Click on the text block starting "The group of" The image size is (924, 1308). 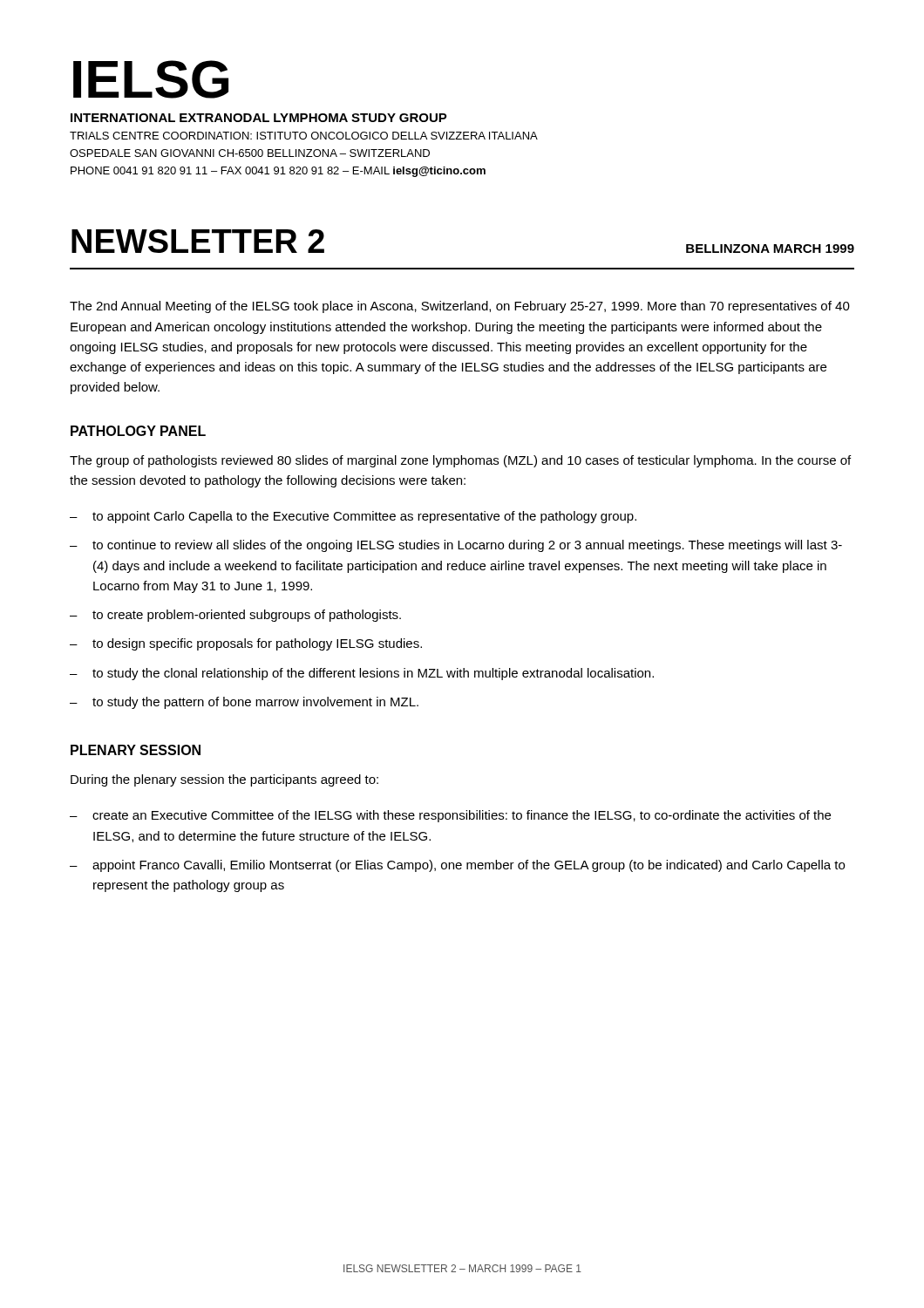pos(460,470)
